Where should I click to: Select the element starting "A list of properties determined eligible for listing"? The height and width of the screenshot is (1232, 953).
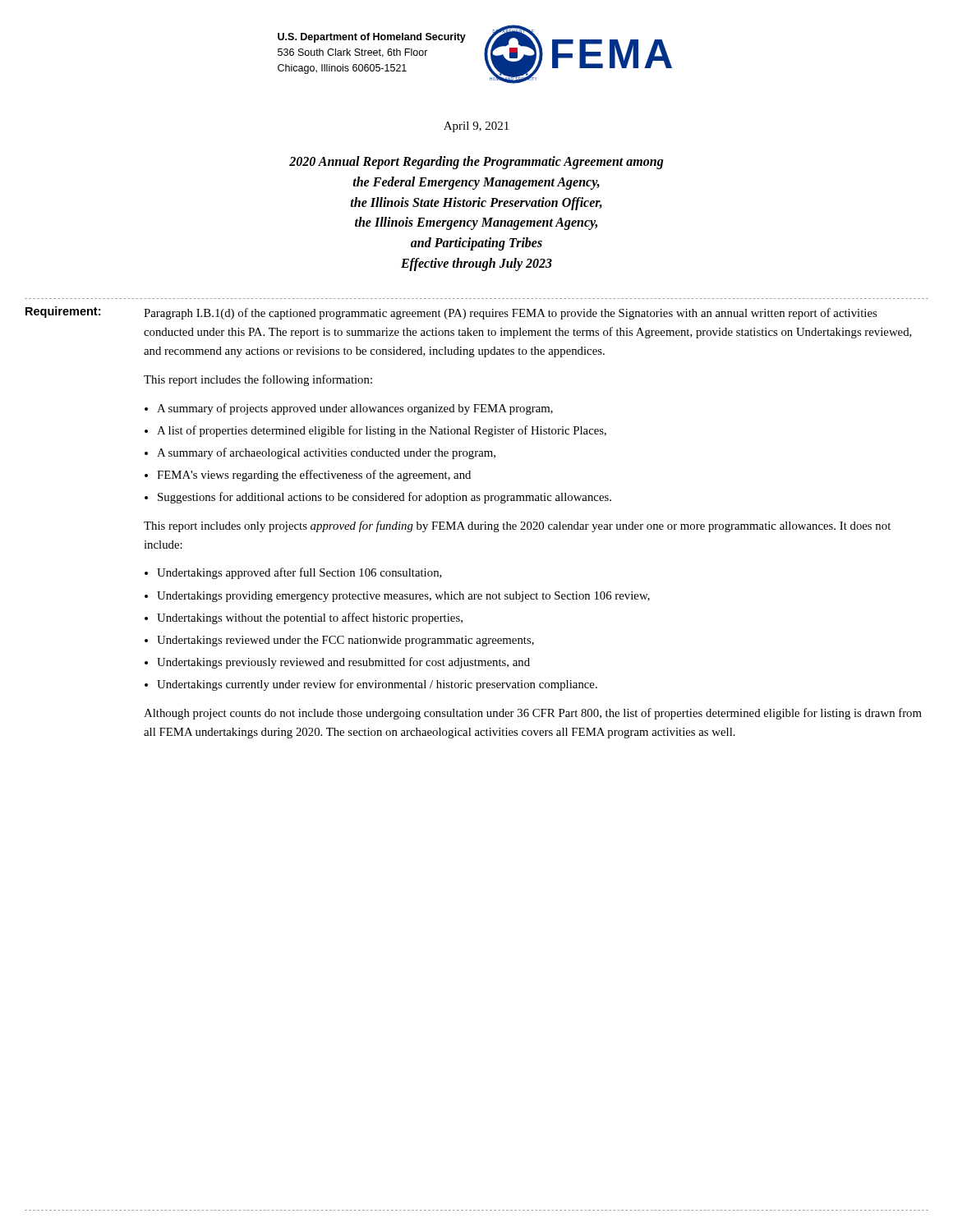pyautogui.click(x=382, y=430)
